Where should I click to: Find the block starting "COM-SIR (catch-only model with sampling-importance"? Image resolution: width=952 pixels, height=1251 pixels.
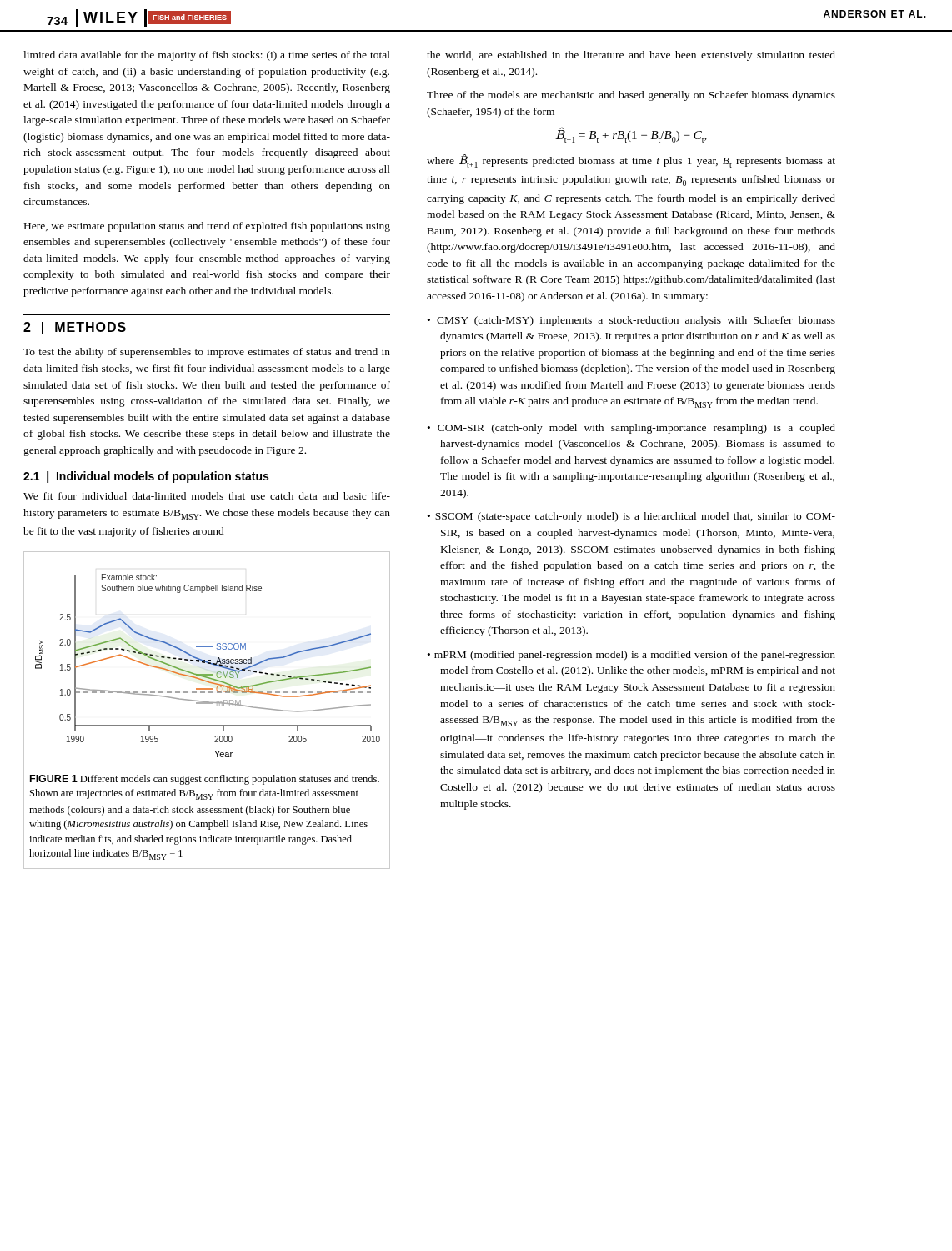636,460
